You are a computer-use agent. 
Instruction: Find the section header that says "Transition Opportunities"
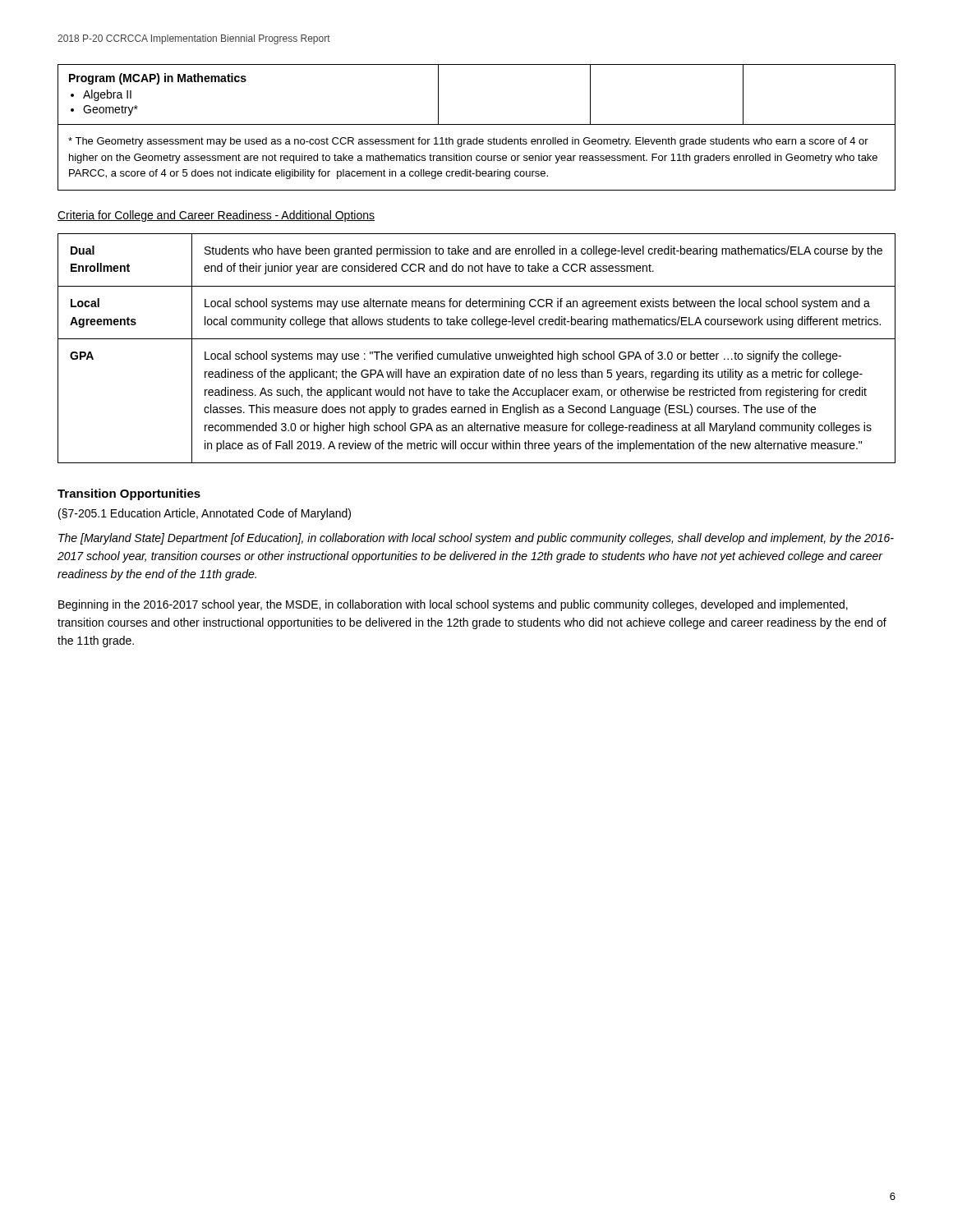(129, 493)
